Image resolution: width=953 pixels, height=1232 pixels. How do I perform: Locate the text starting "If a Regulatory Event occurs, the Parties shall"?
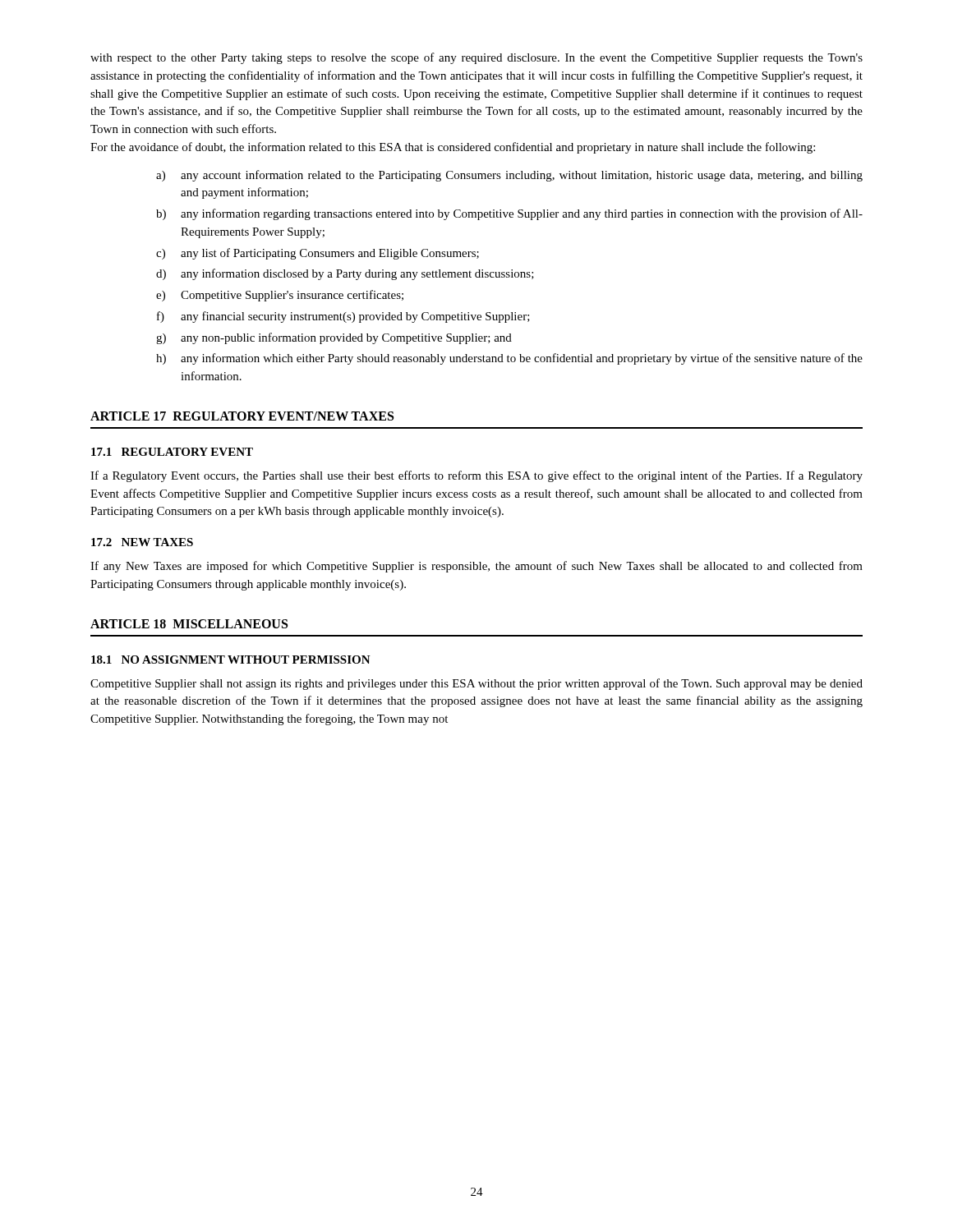(x=476, y=493)
